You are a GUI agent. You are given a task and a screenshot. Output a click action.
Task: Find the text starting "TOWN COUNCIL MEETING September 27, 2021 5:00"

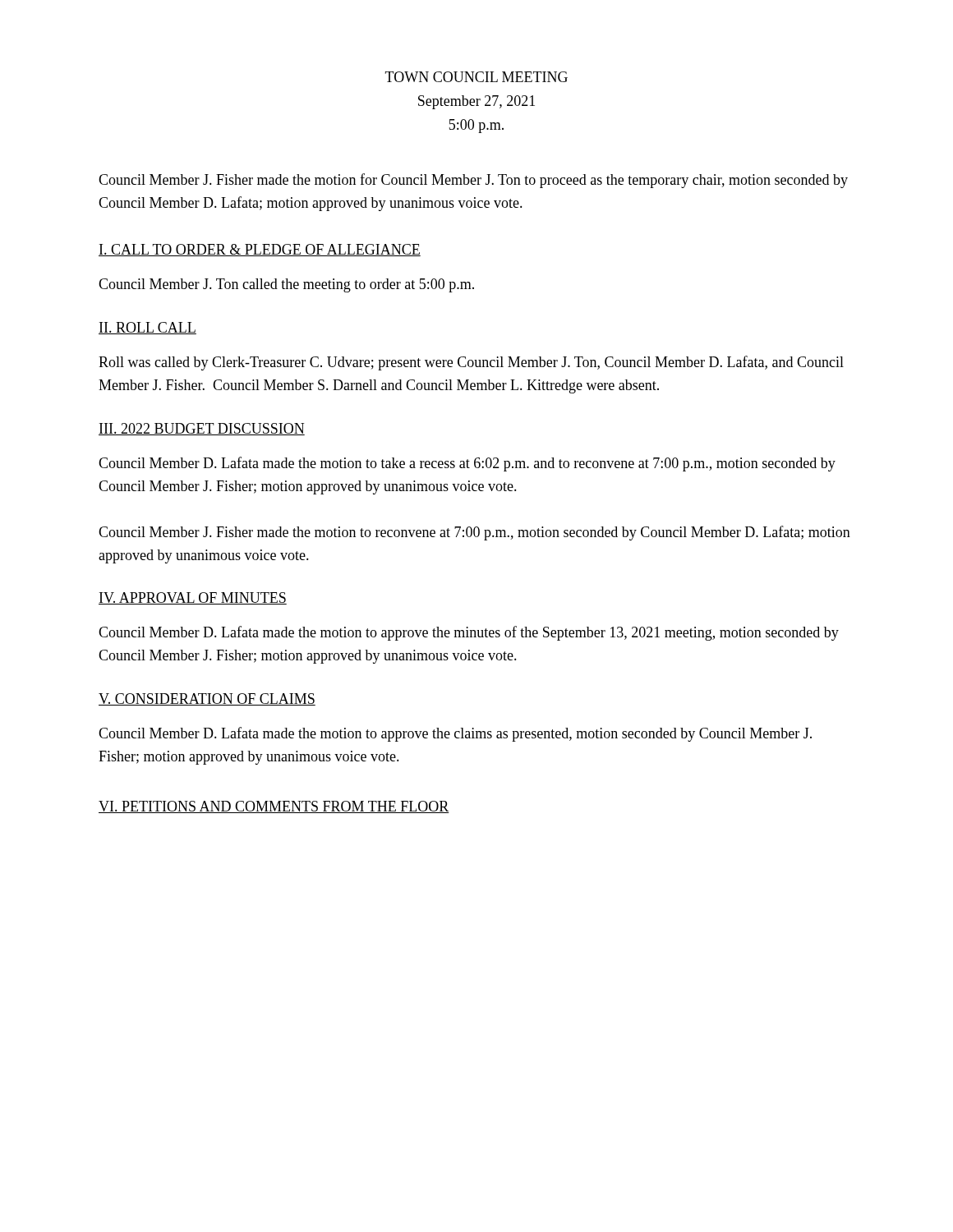[x=476, y=101]
